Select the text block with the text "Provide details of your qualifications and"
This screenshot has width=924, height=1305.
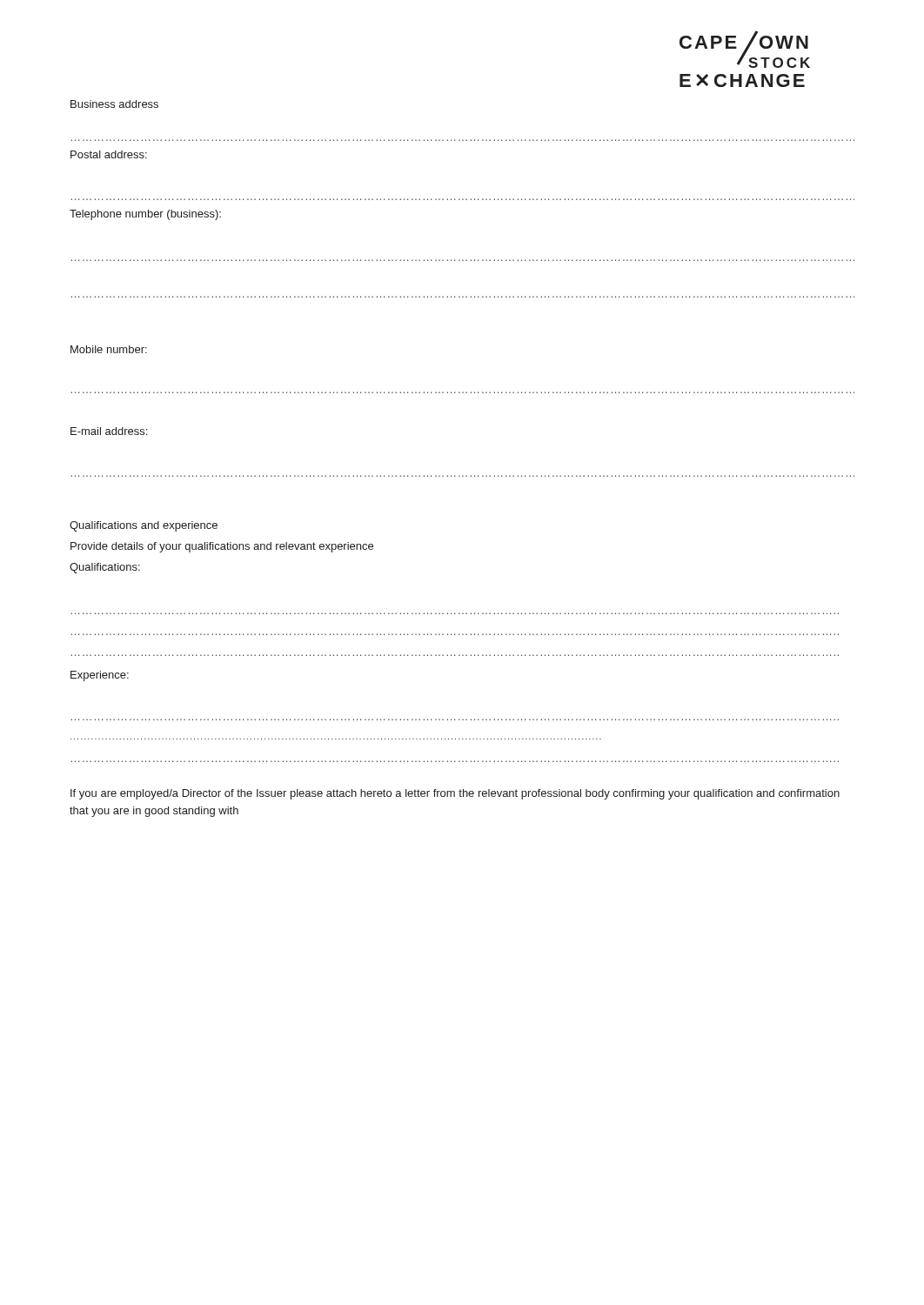[x=222, y=546]
